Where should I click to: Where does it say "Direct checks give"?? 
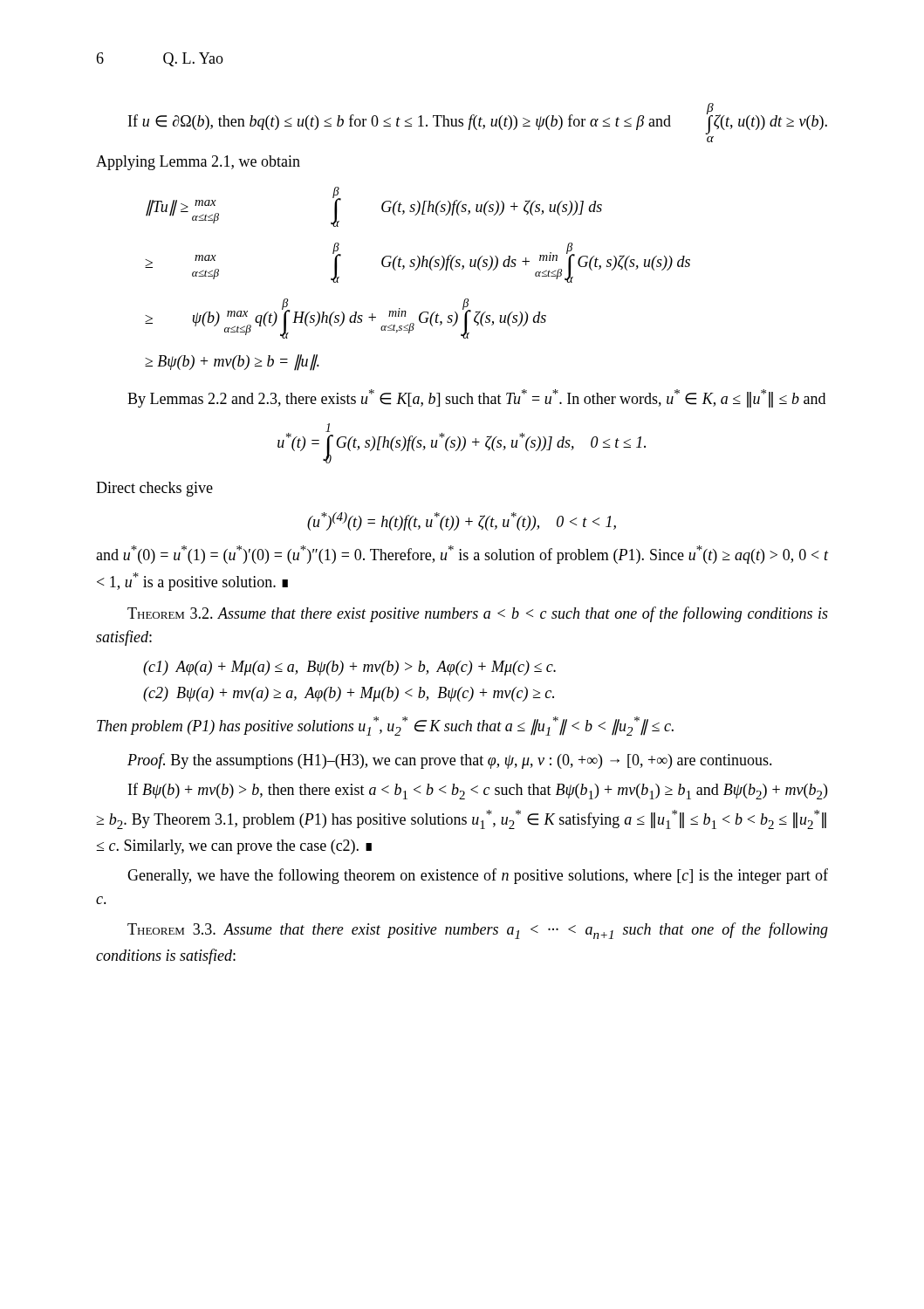click(x=154, y=488)
